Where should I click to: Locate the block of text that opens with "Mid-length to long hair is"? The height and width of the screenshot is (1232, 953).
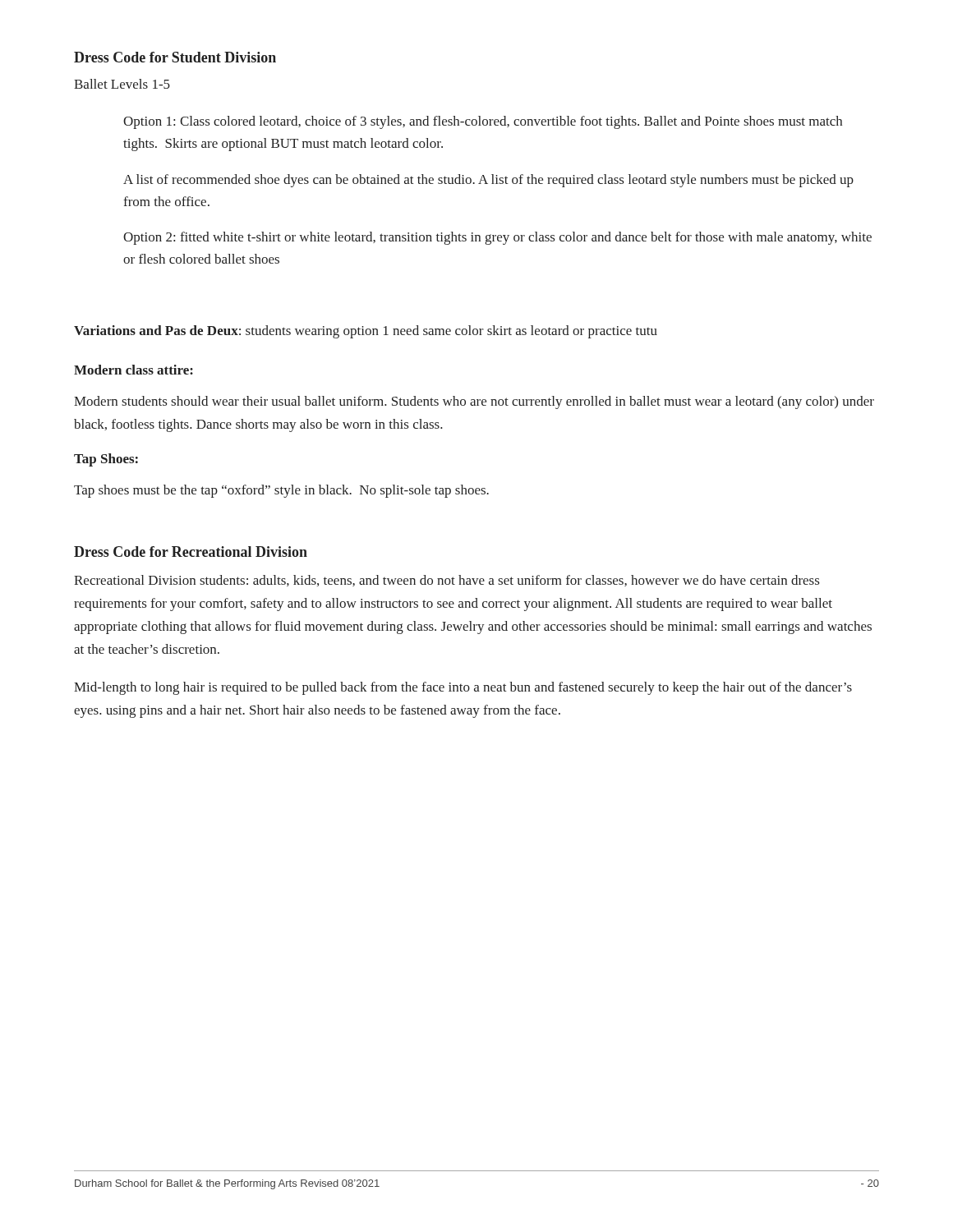[463, 698]
